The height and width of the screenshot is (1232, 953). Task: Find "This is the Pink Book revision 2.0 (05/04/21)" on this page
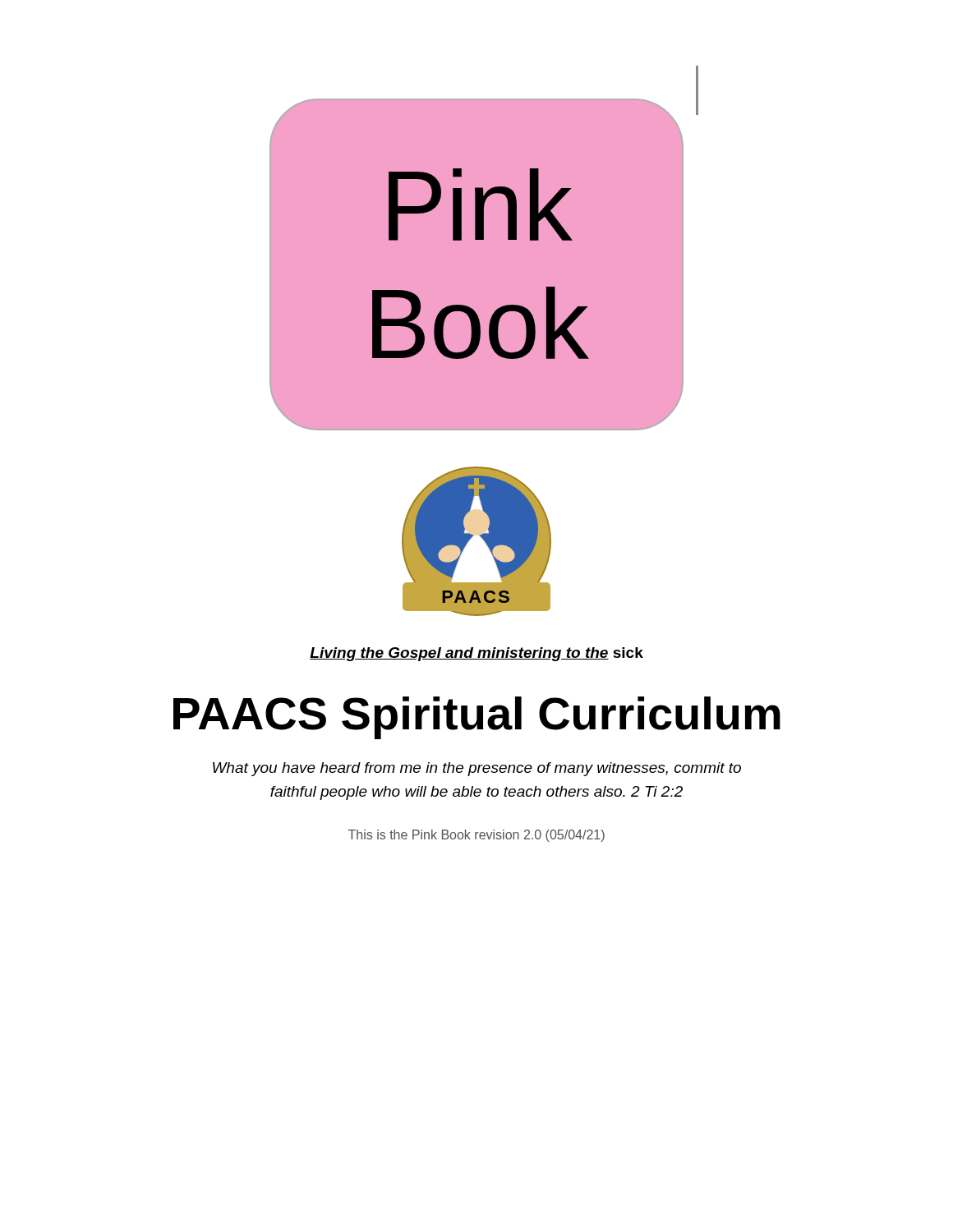click(x=476, y=835)
